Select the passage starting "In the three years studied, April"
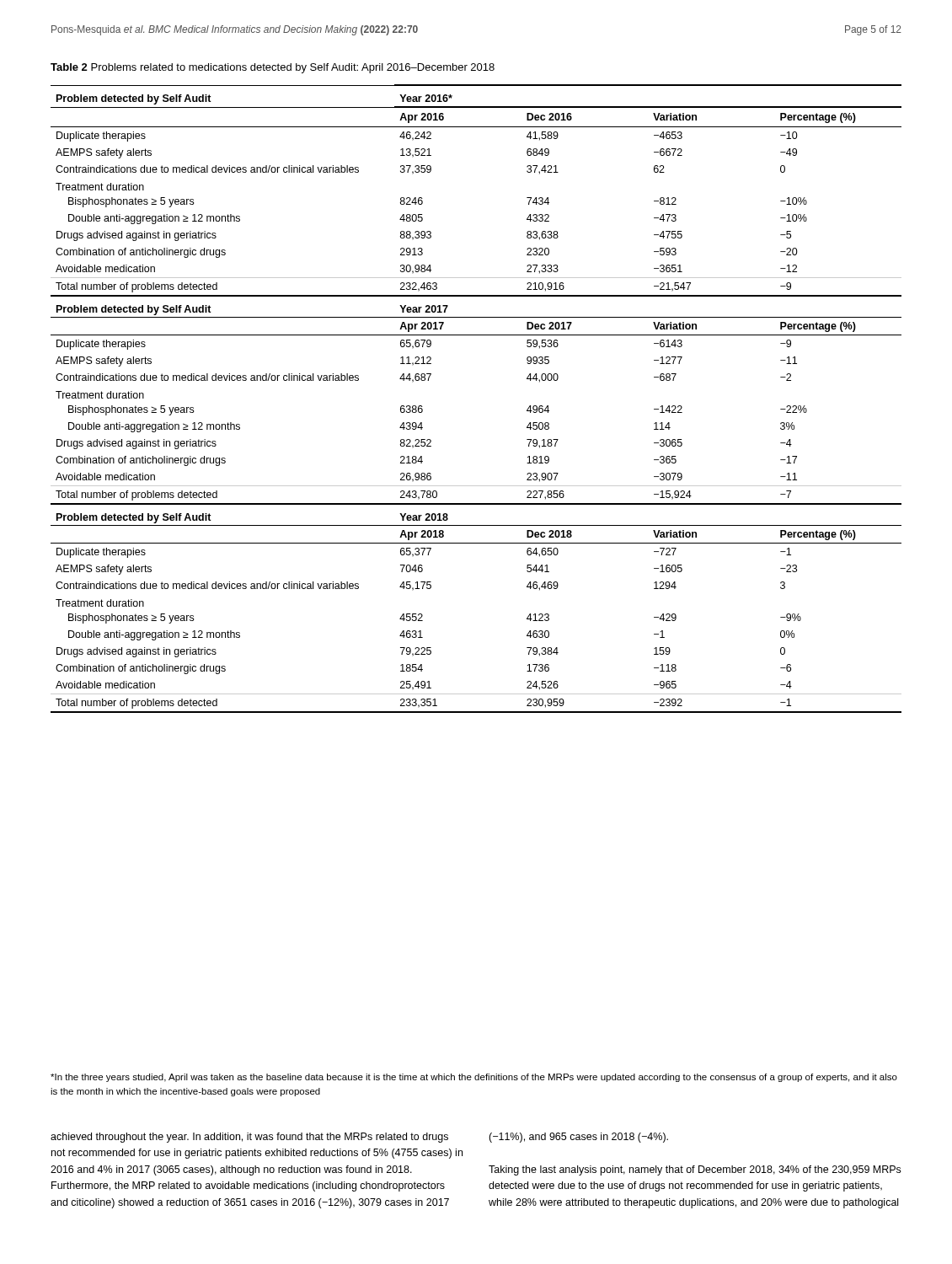The height and width of the screenshot is (1264, 952). [x=474, y=1084]
